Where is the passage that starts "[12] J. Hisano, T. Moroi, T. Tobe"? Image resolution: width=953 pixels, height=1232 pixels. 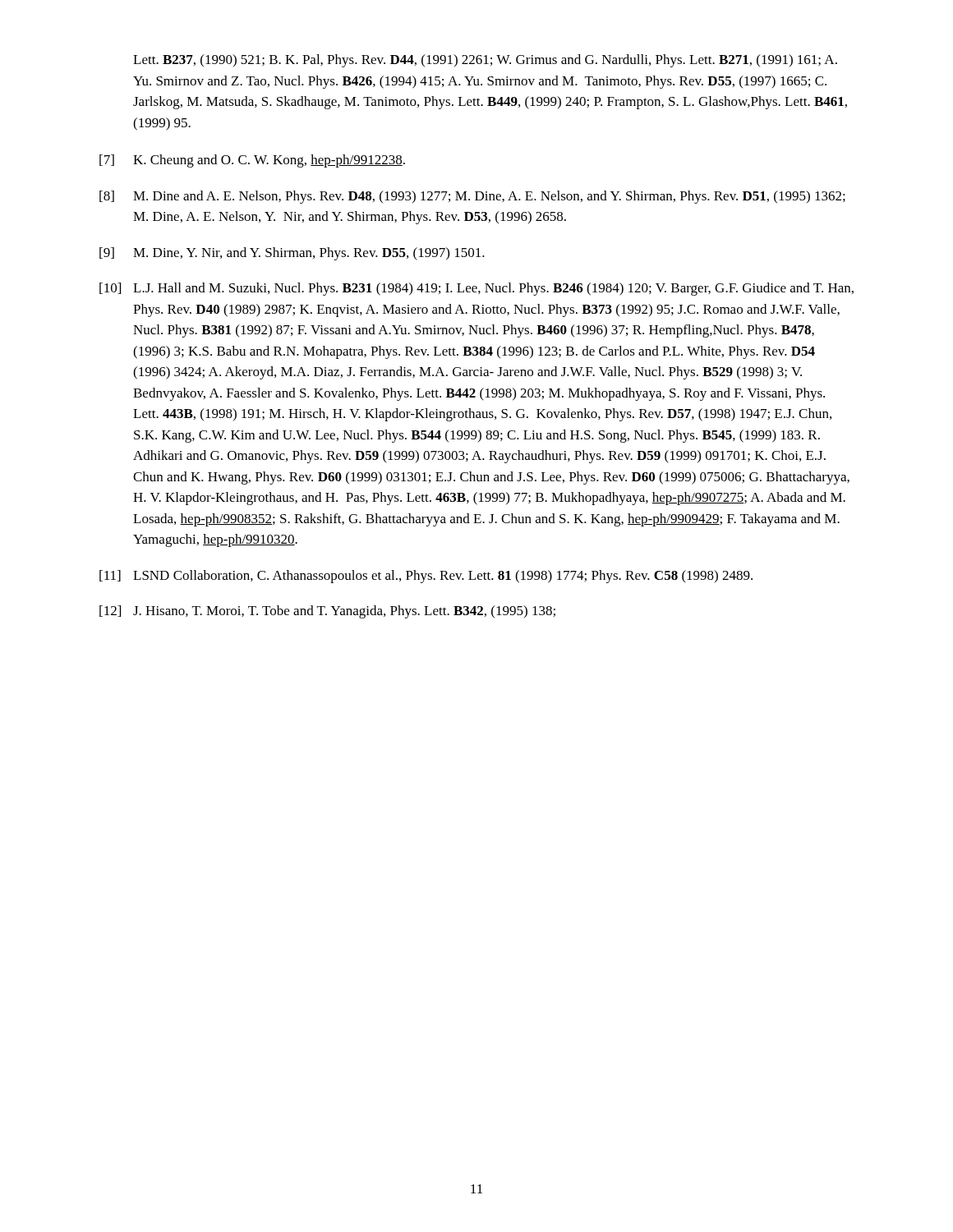[x=476, y=611]
